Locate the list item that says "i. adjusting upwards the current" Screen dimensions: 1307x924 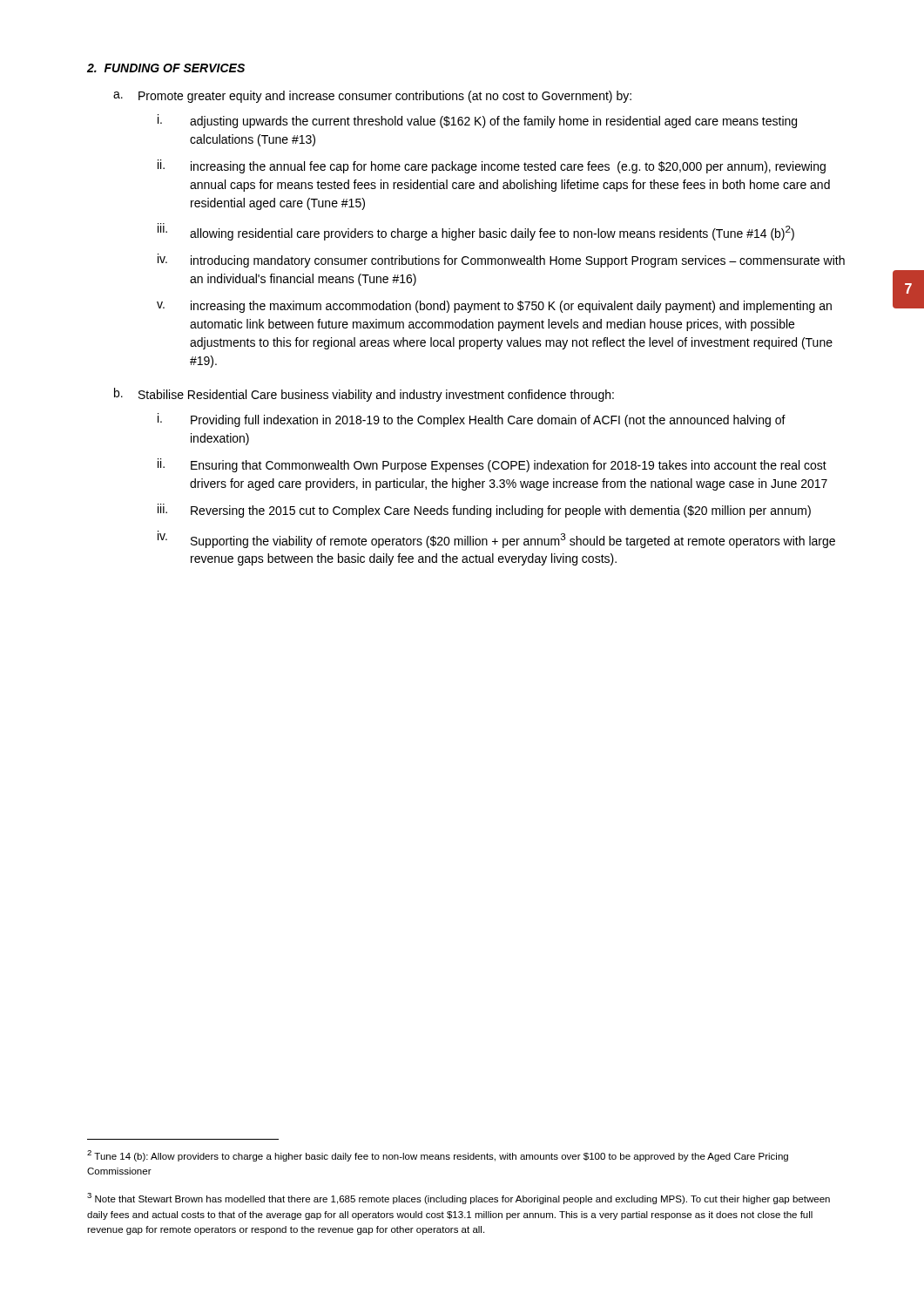[501, 131]
